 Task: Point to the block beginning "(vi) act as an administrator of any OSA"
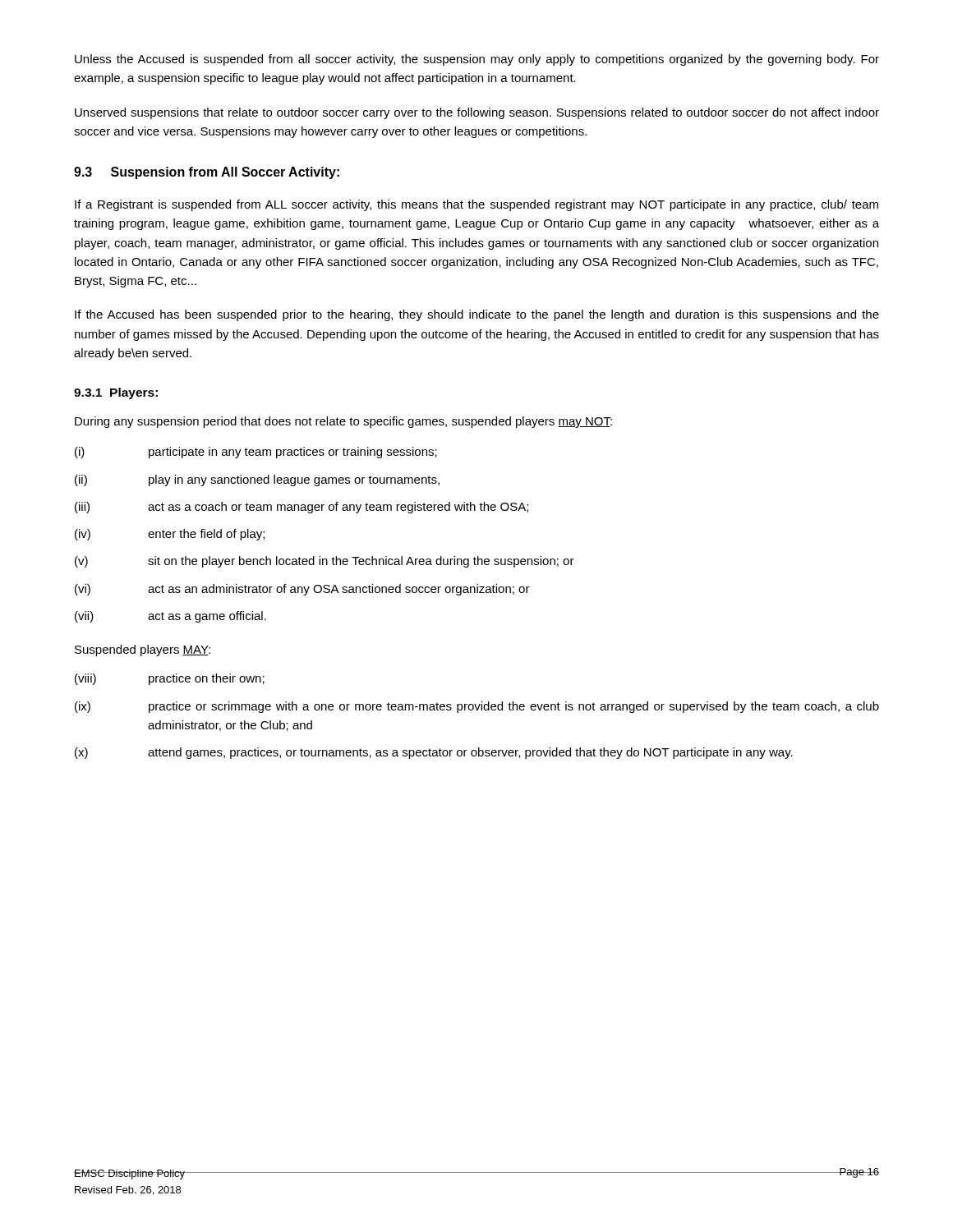(x=476, y=588)
